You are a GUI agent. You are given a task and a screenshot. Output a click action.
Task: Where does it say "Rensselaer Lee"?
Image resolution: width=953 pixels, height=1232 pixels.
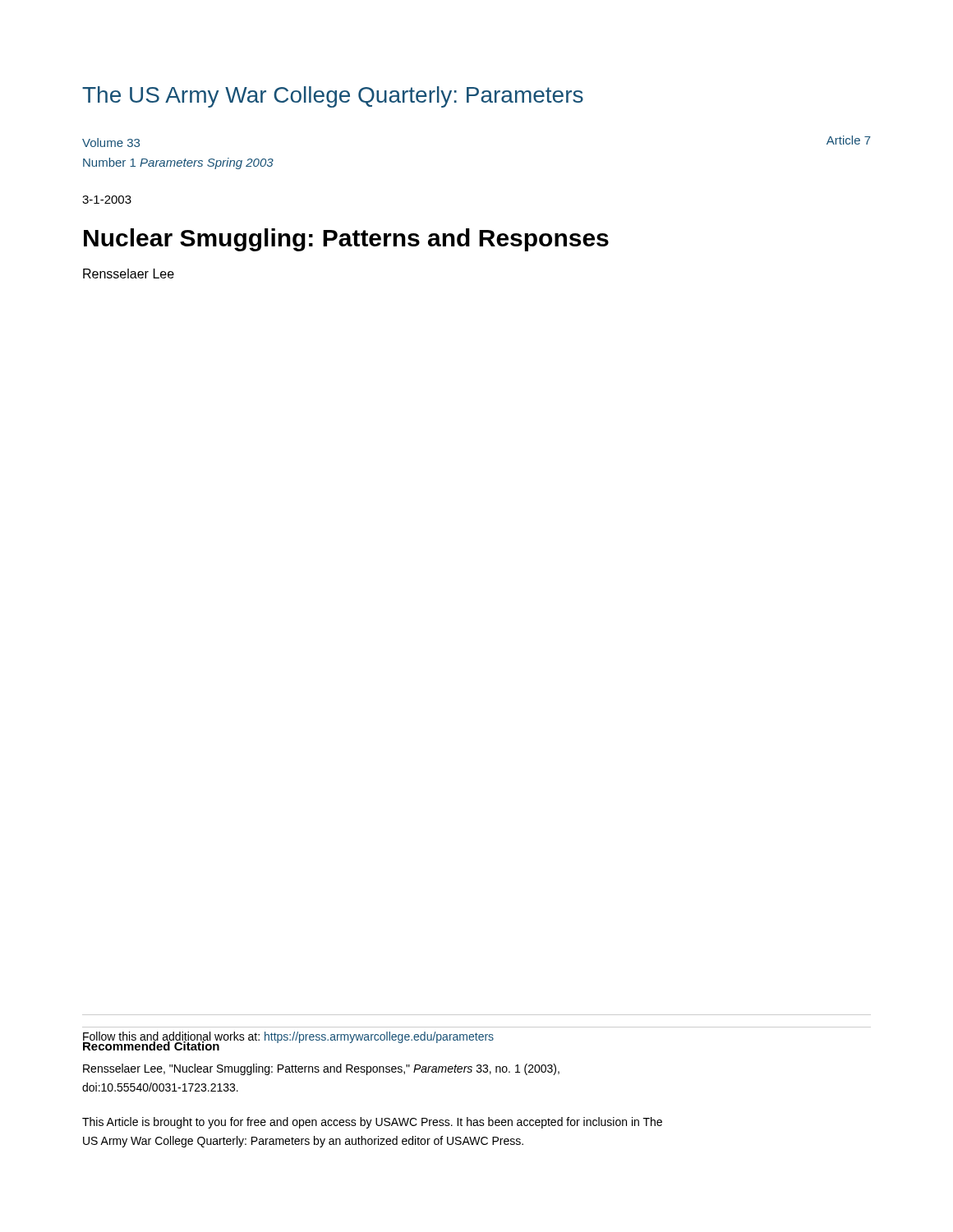coord(128,274)
